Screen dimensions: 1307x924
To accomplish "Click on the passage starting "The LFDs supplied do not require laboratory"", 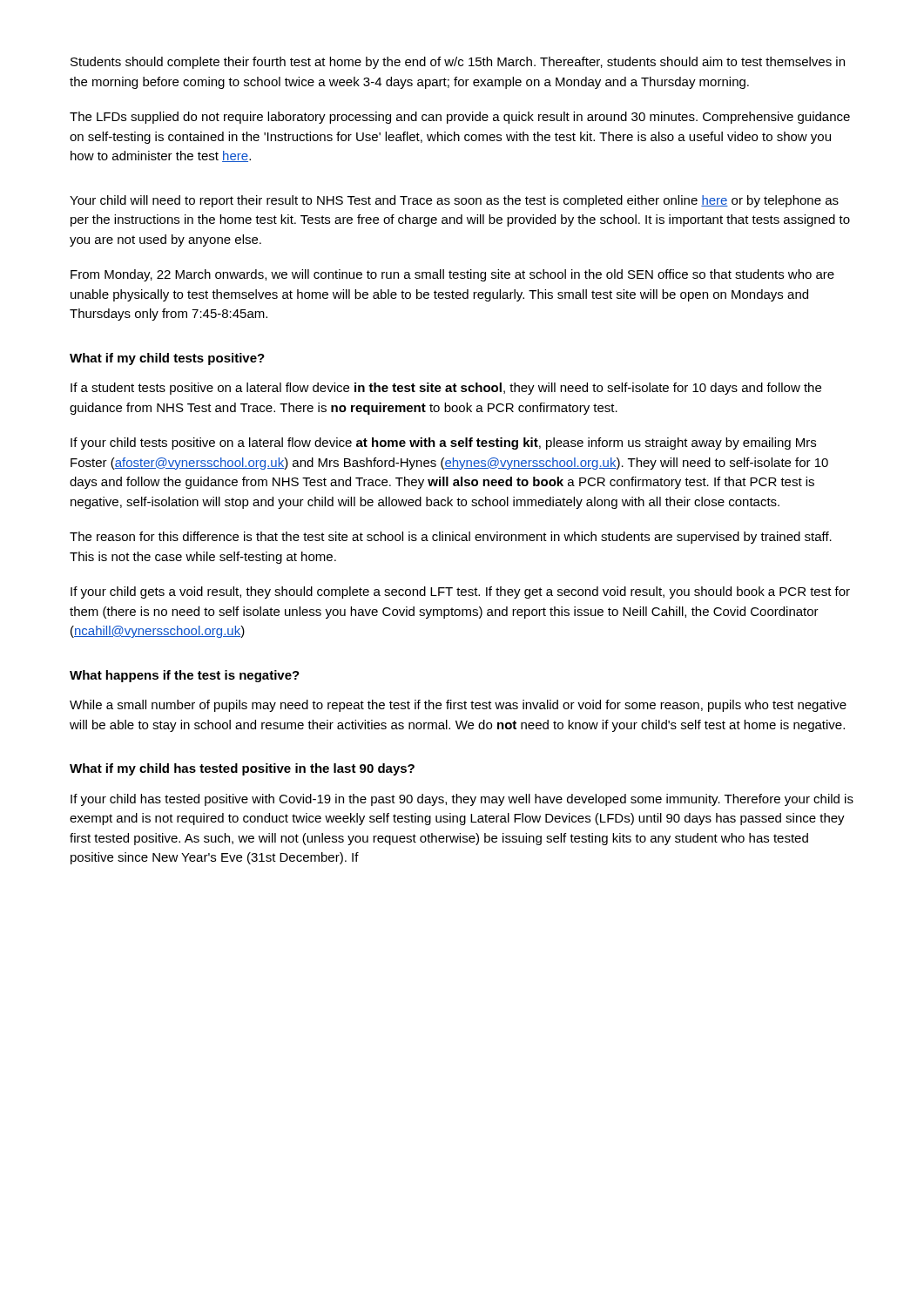I will tap(460, 136).
